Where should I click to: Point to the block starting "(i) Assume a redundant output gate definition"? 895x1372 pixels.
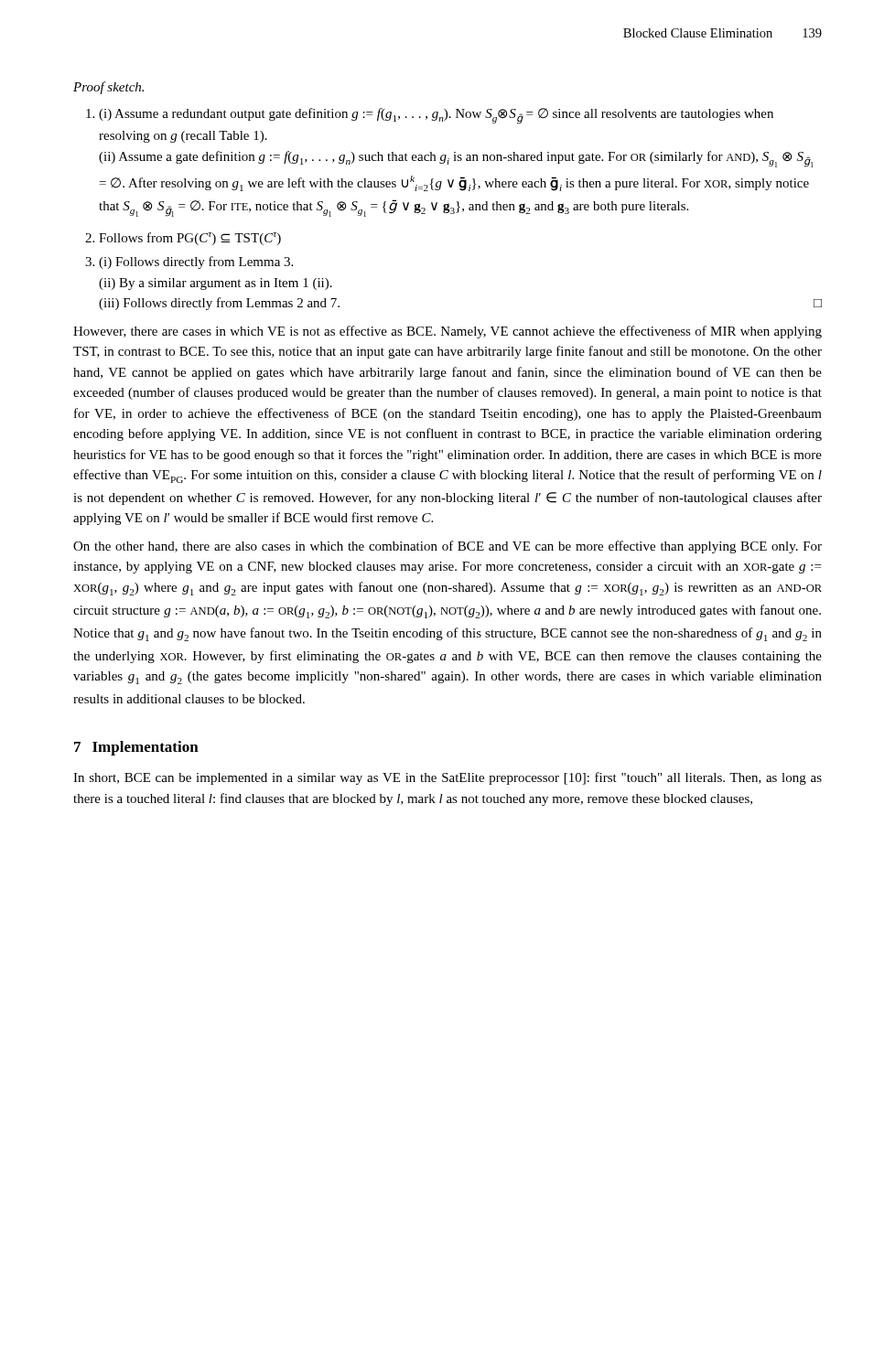tap(460, 161)
